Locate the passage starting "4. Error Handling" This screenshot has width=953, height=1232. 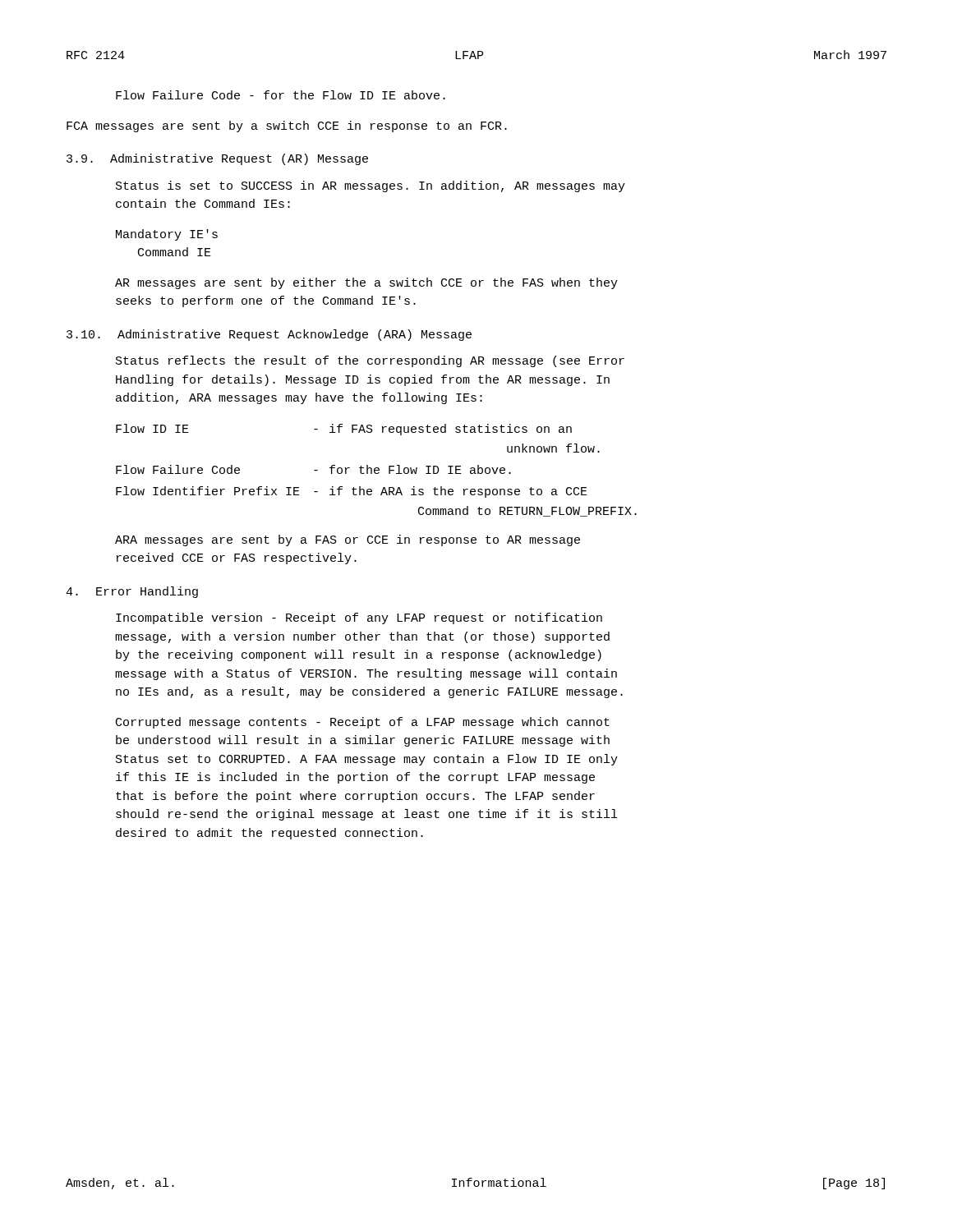point(132,592)
